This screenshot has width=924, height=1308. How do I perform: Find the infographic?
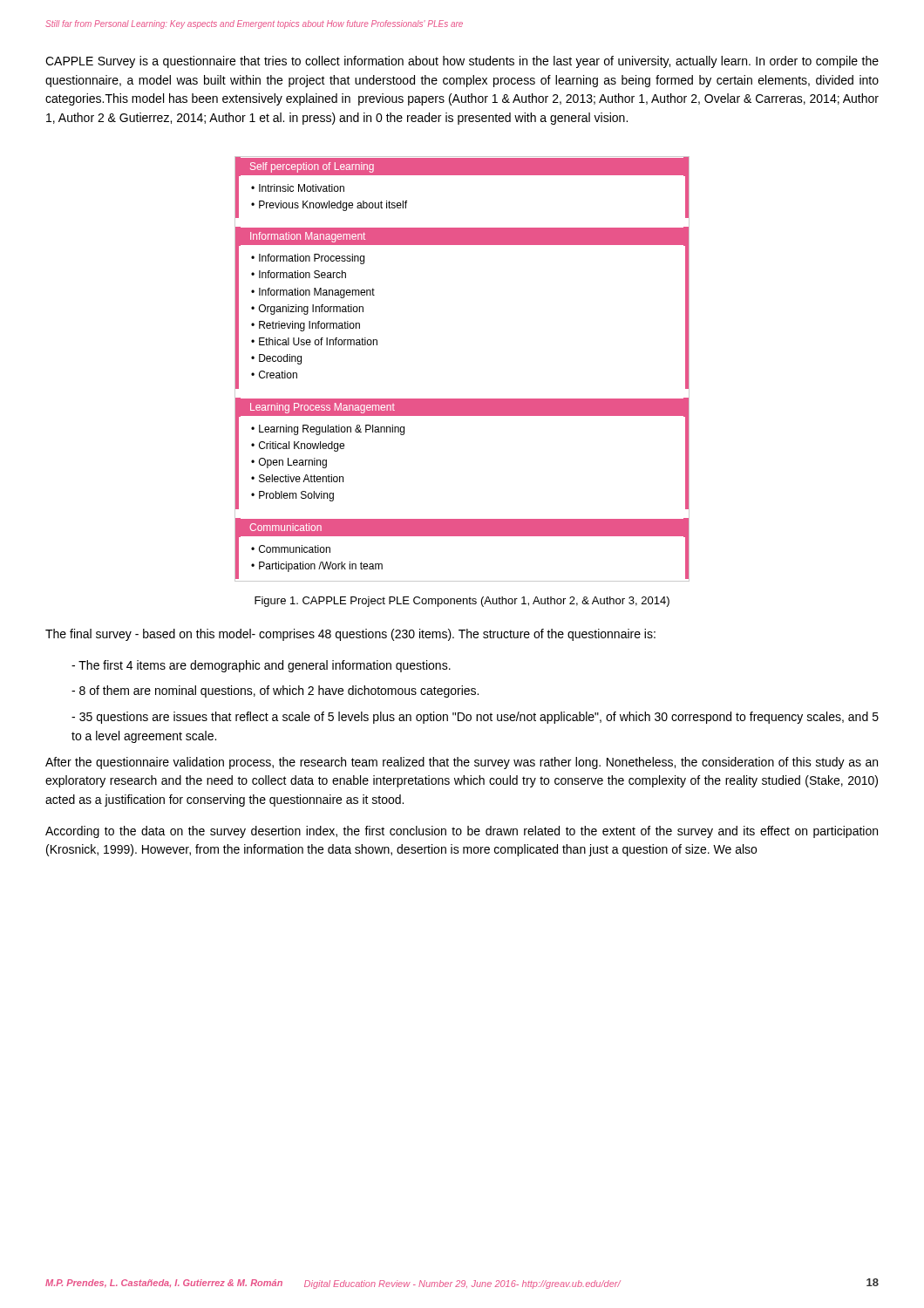click(x=462, y=363)
